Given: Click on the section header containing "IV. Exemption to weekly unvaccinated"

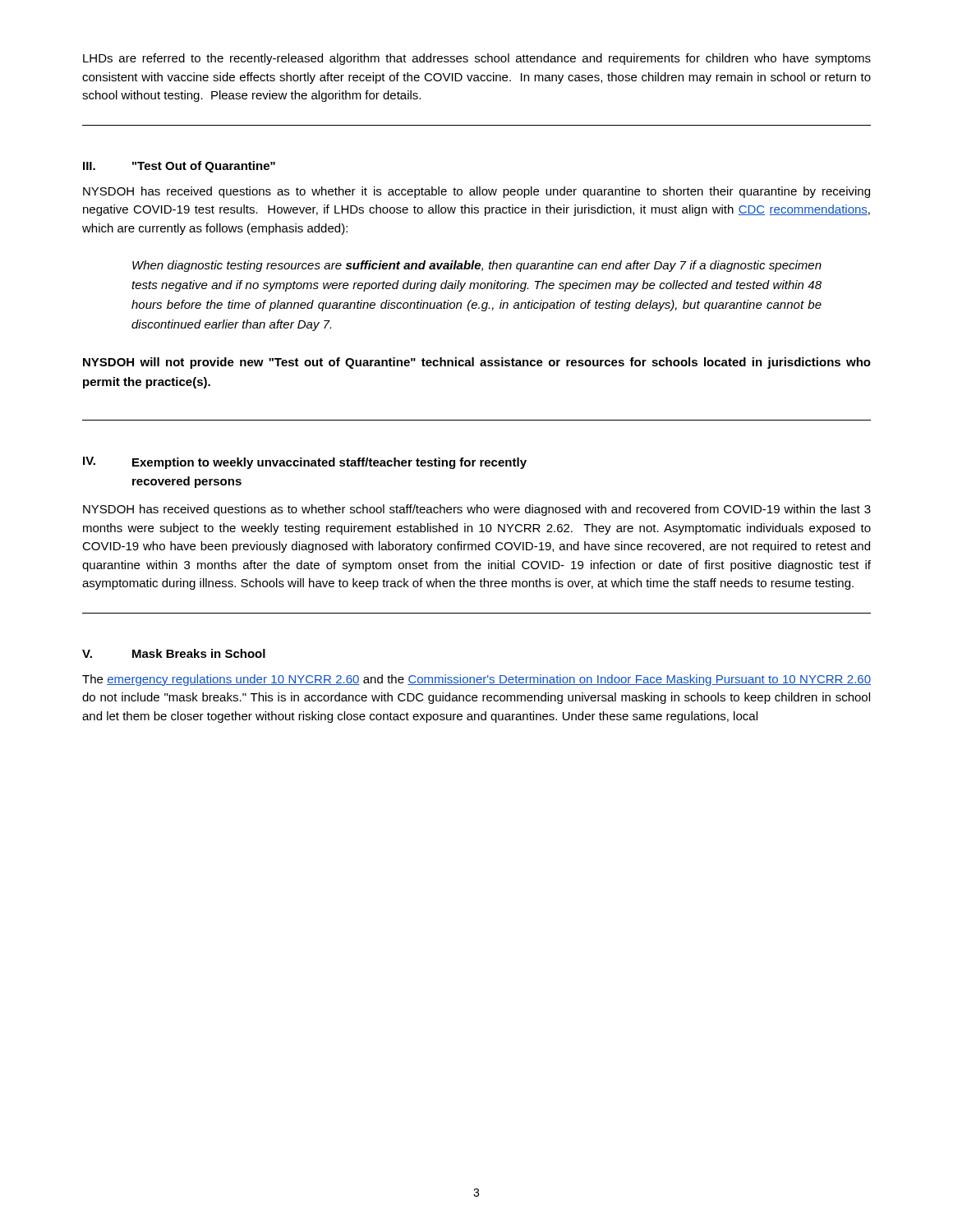Looking at the screenshot, I should tap(304, 472).
